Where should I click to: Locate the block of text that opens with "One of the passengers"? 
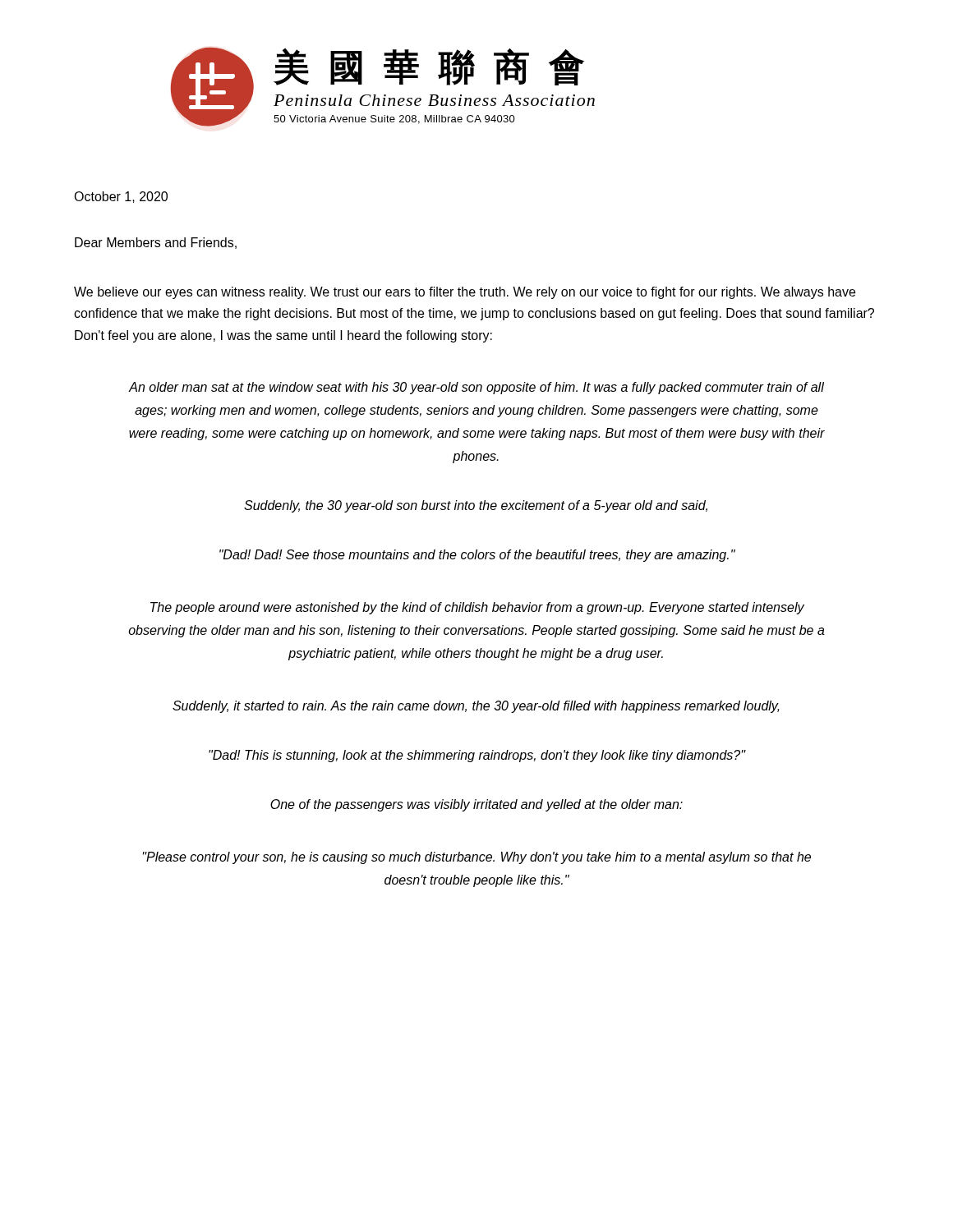tap(476, 805)
